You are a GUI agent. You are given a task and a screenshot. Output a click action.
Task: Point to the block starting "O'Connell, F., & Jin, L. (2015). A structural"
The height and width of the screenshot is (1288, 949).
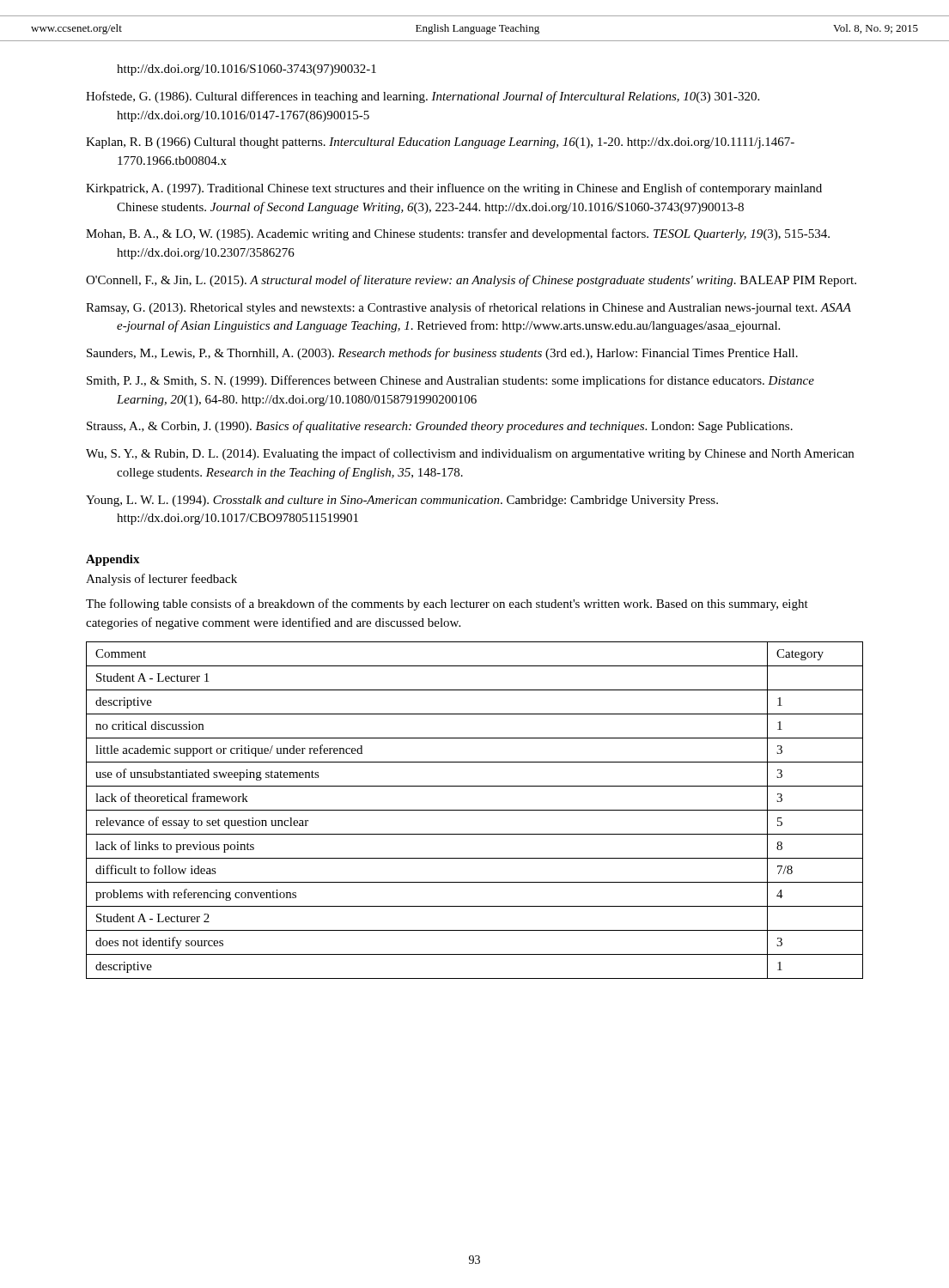click(x=471, y=280)
